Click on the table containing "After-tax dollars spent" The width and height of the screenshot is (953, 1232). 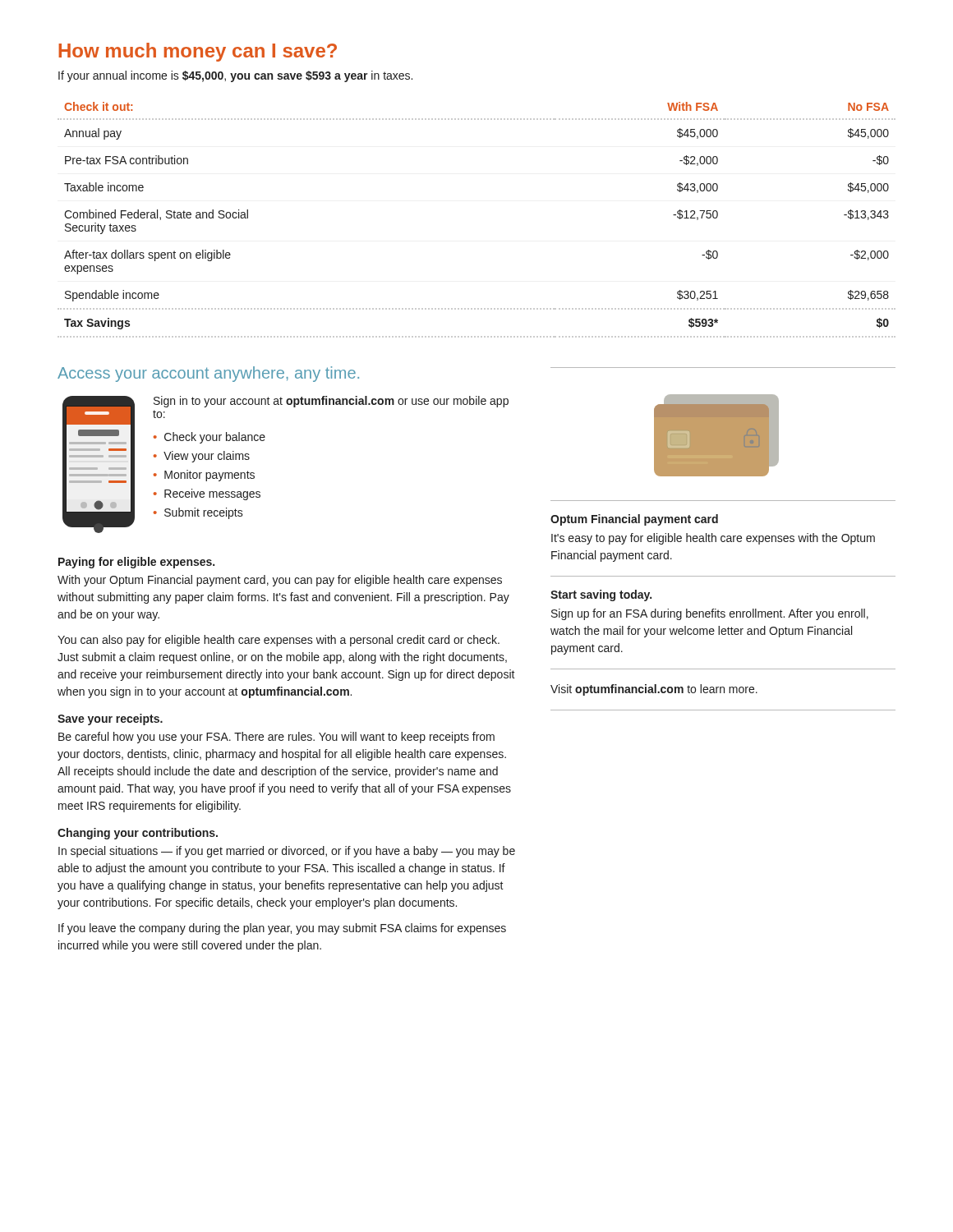[x=476, y=216]
